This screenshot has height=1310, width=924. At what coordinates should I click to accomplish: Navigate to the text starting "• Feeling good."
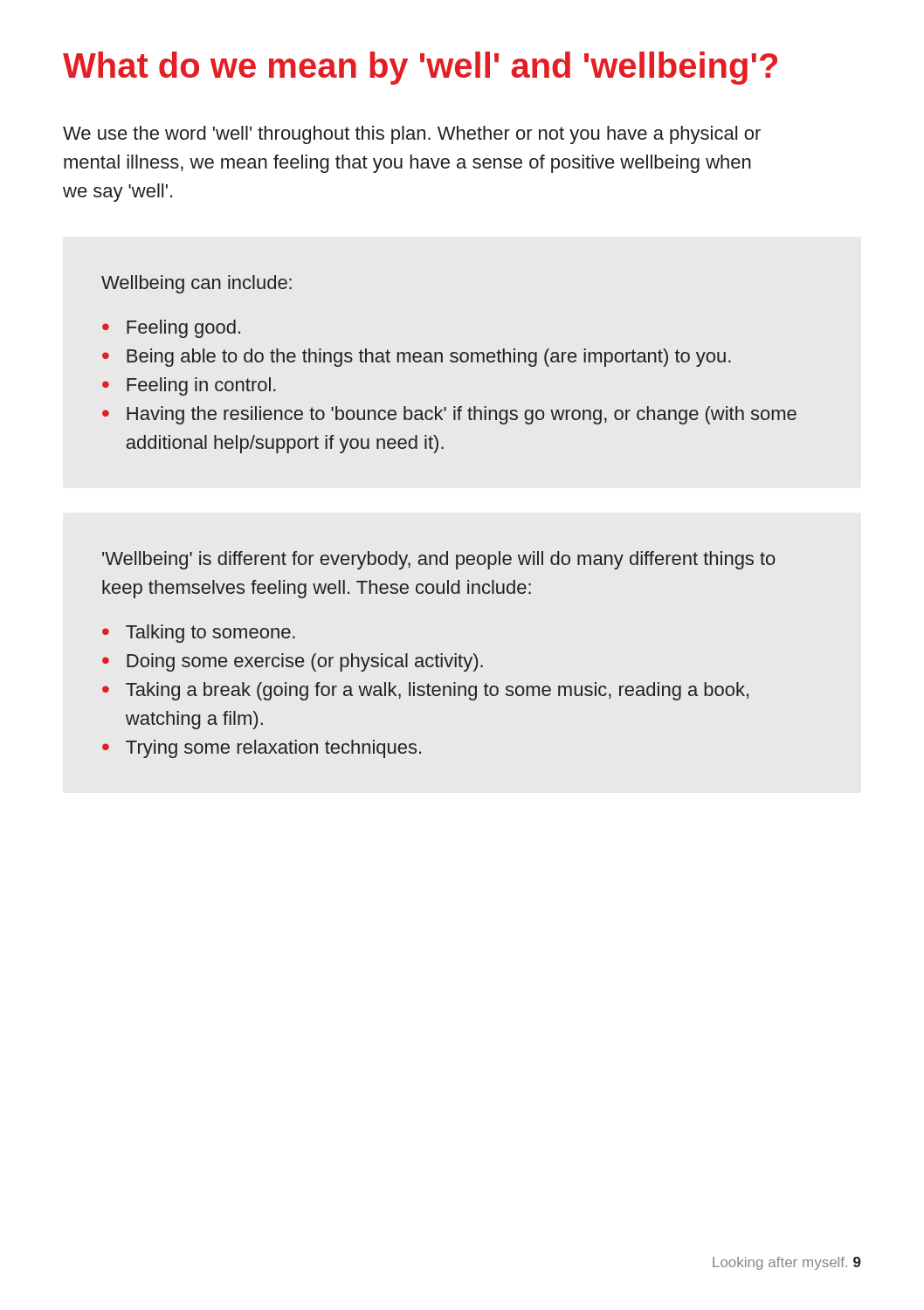[171, 329]
